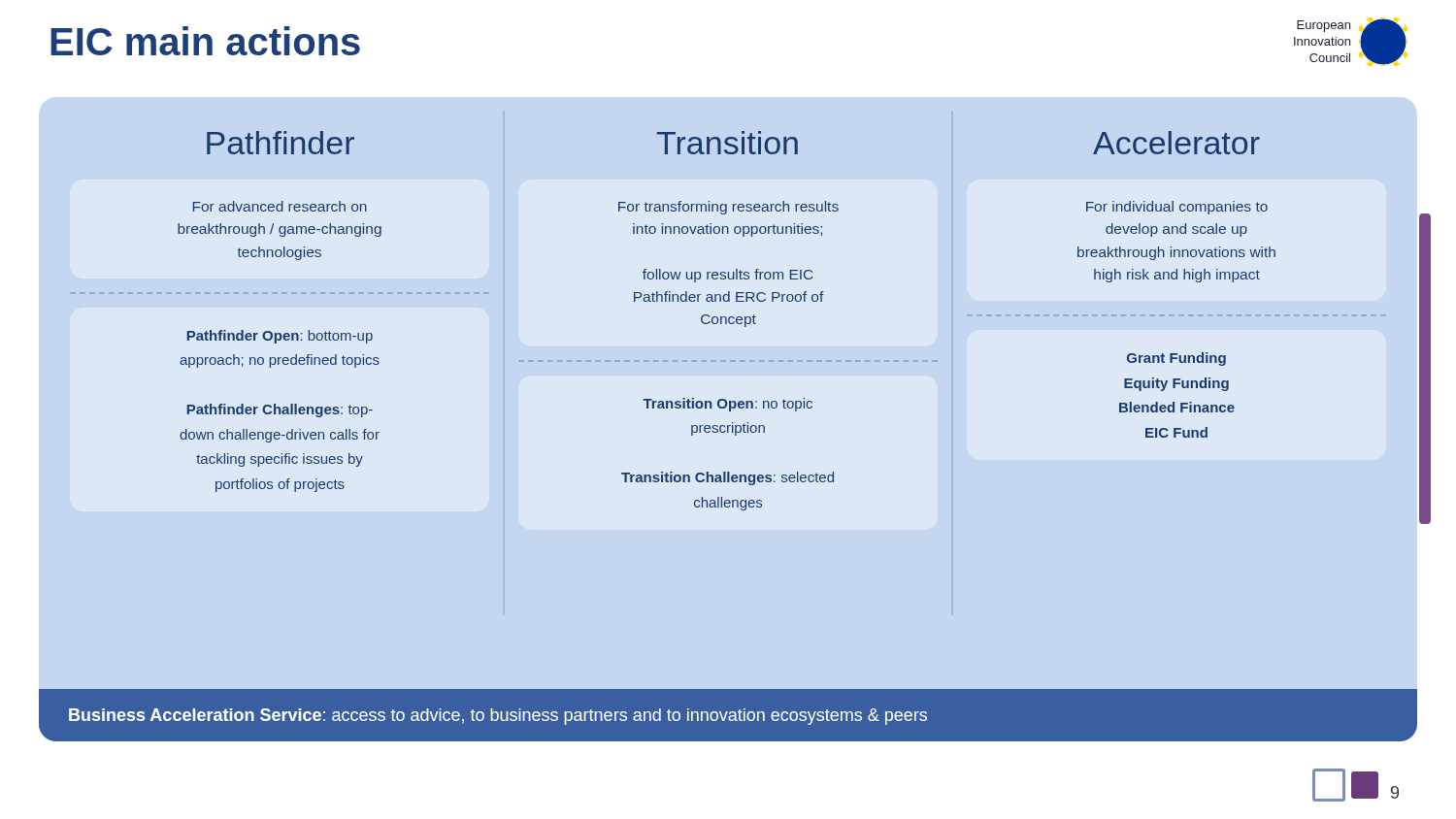Navigate to the block starting "EIC main actions"
This screenshot has width=1456, height=819.
(205, 42)
